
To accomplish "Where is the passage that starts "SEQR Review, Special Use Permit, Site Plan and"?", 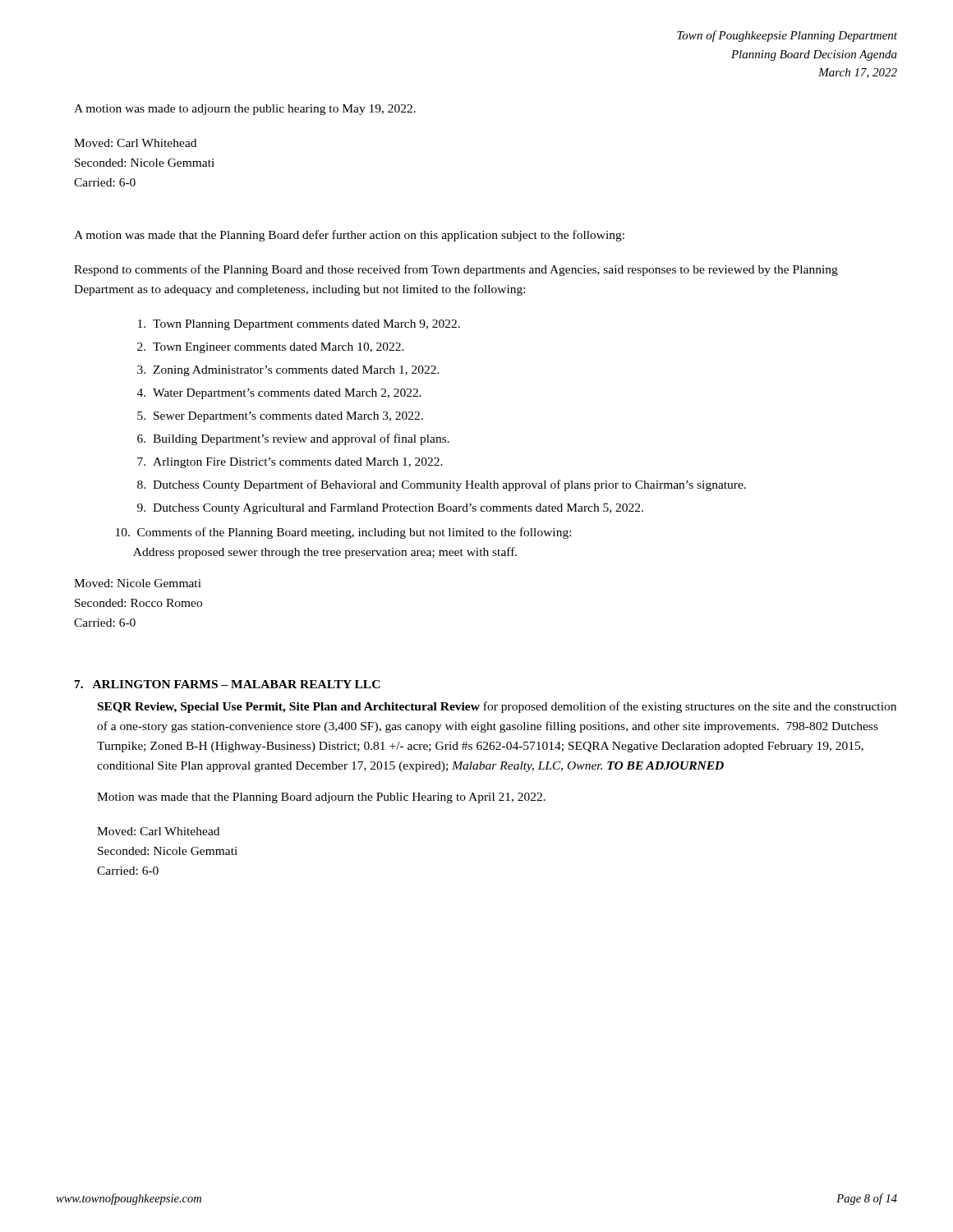I will (497, 736).
